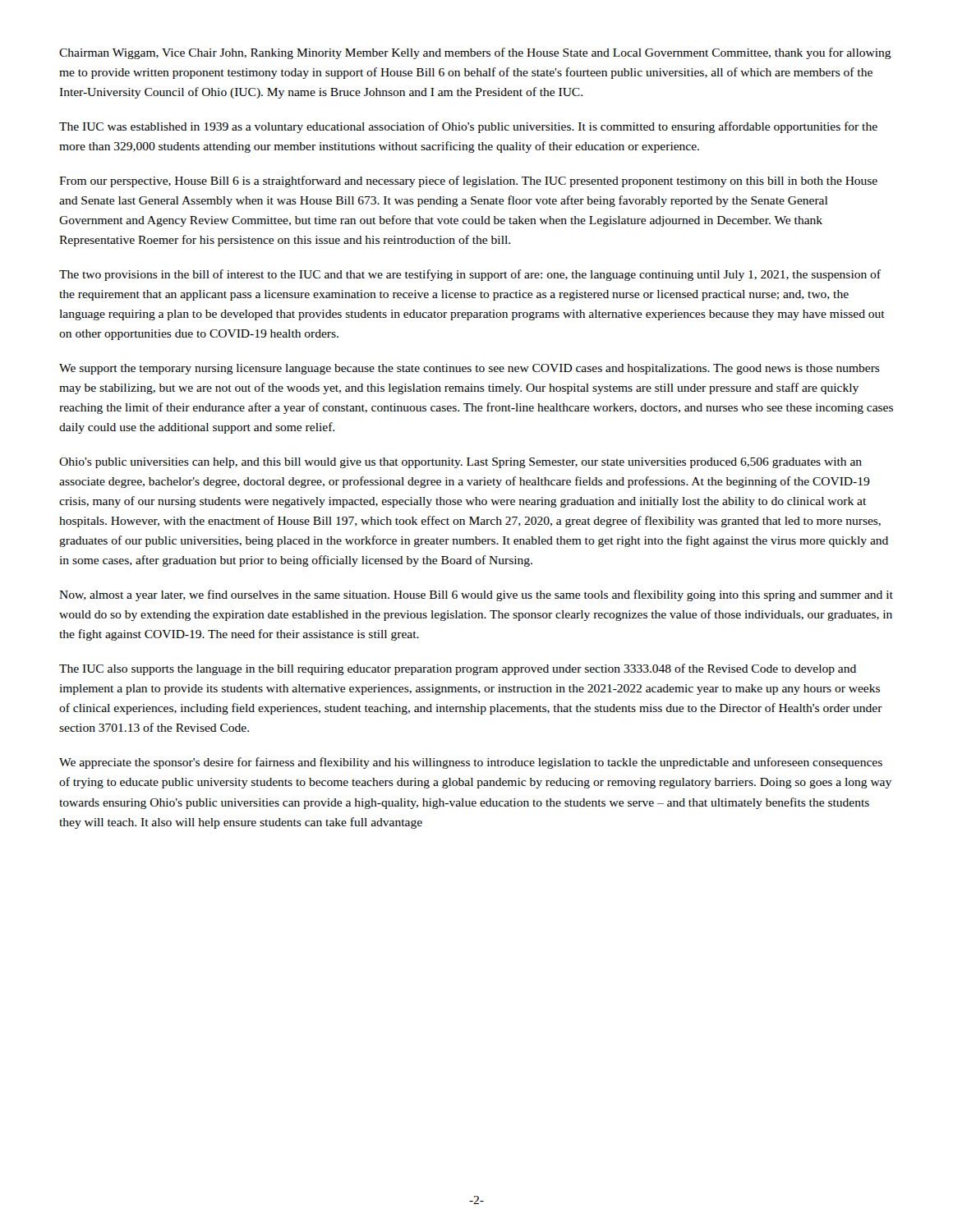Click the passage that begins "The two provisions in the bill of"
The image size is (953, 1232).
pos(472,304)
